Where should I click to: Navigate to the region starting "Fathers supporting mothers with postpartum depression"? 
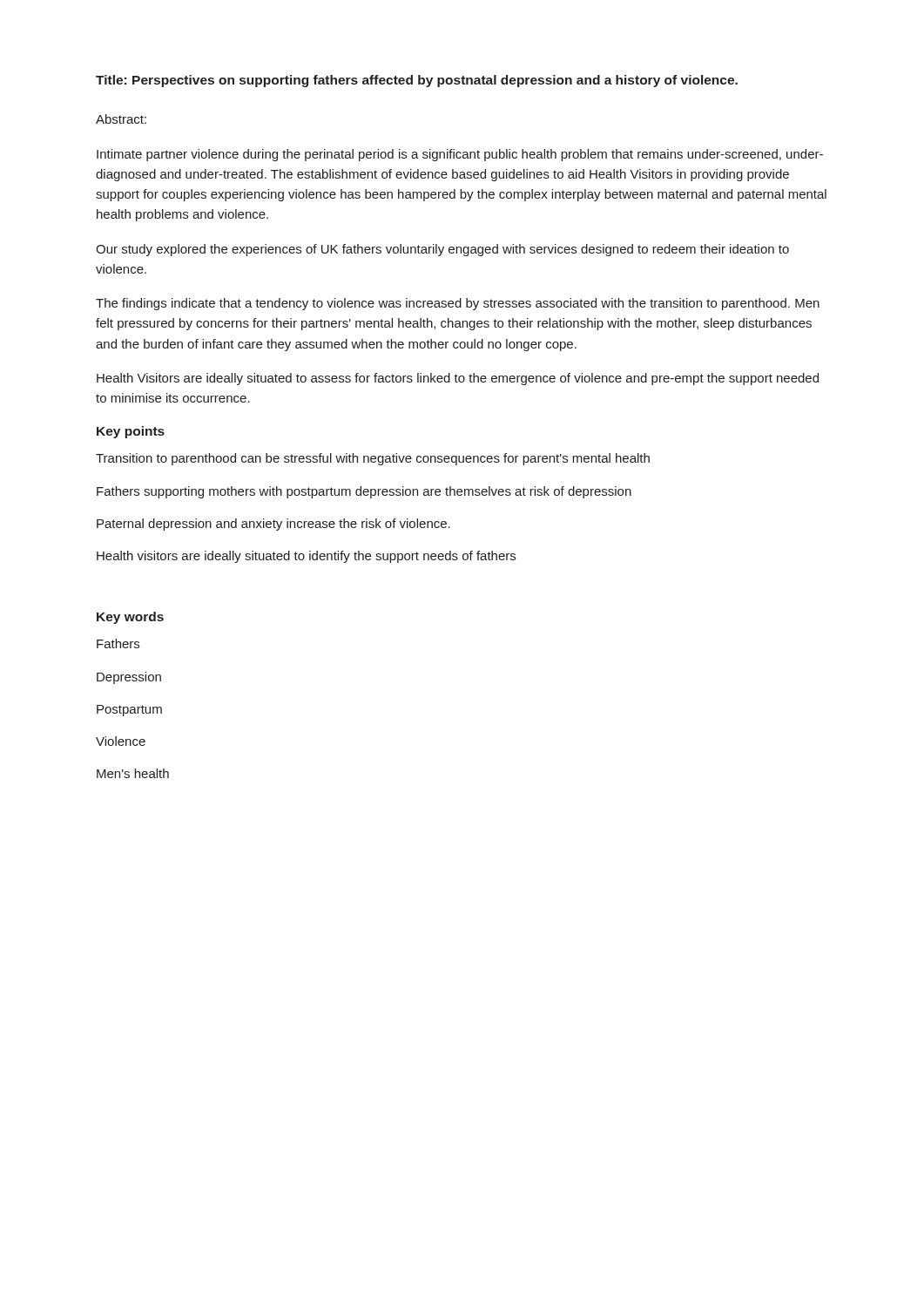click(364, 491)
